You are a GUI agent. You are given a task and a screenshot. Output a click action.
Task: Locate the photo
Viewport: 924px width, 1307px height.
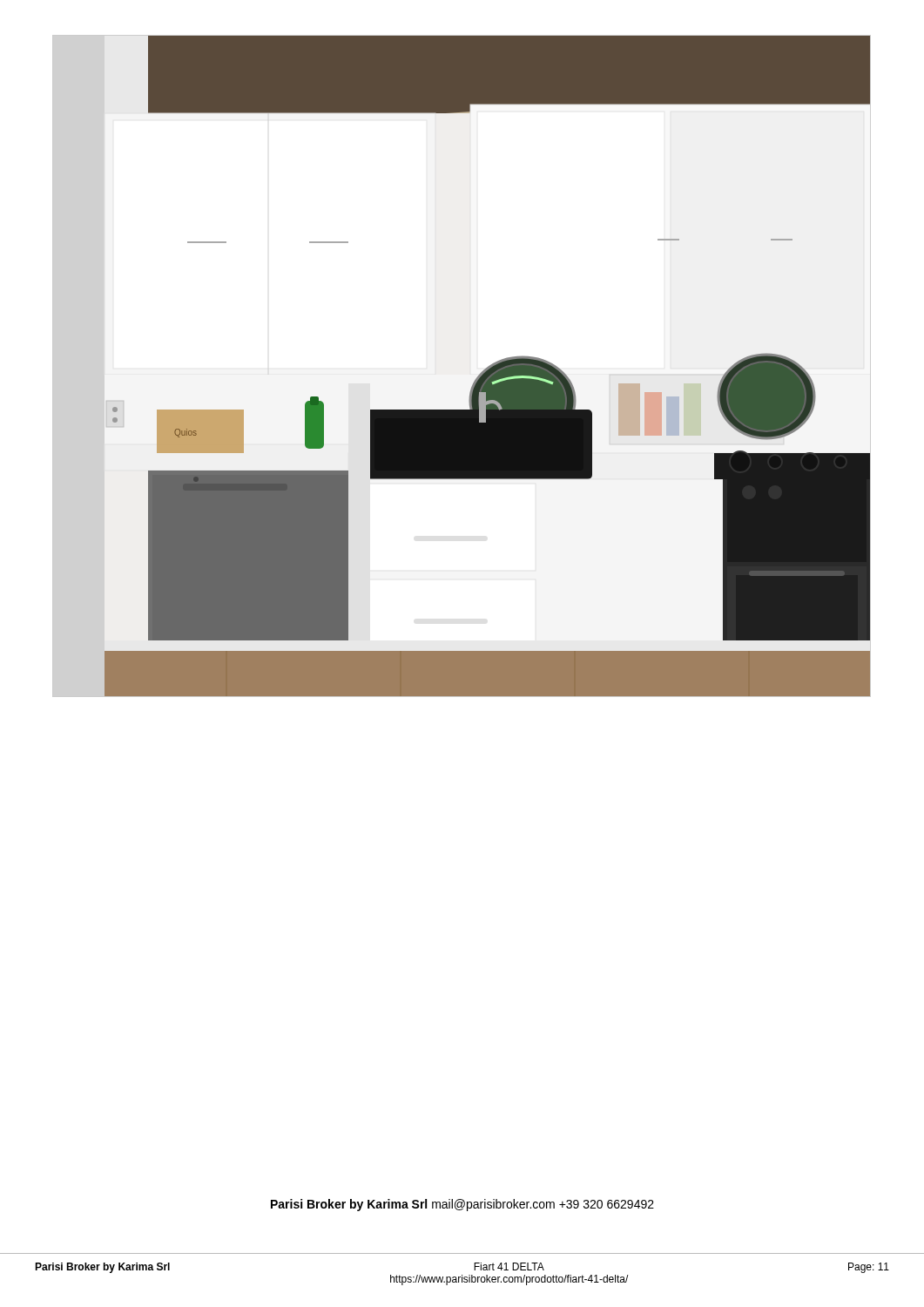click(x=462, y=366)
